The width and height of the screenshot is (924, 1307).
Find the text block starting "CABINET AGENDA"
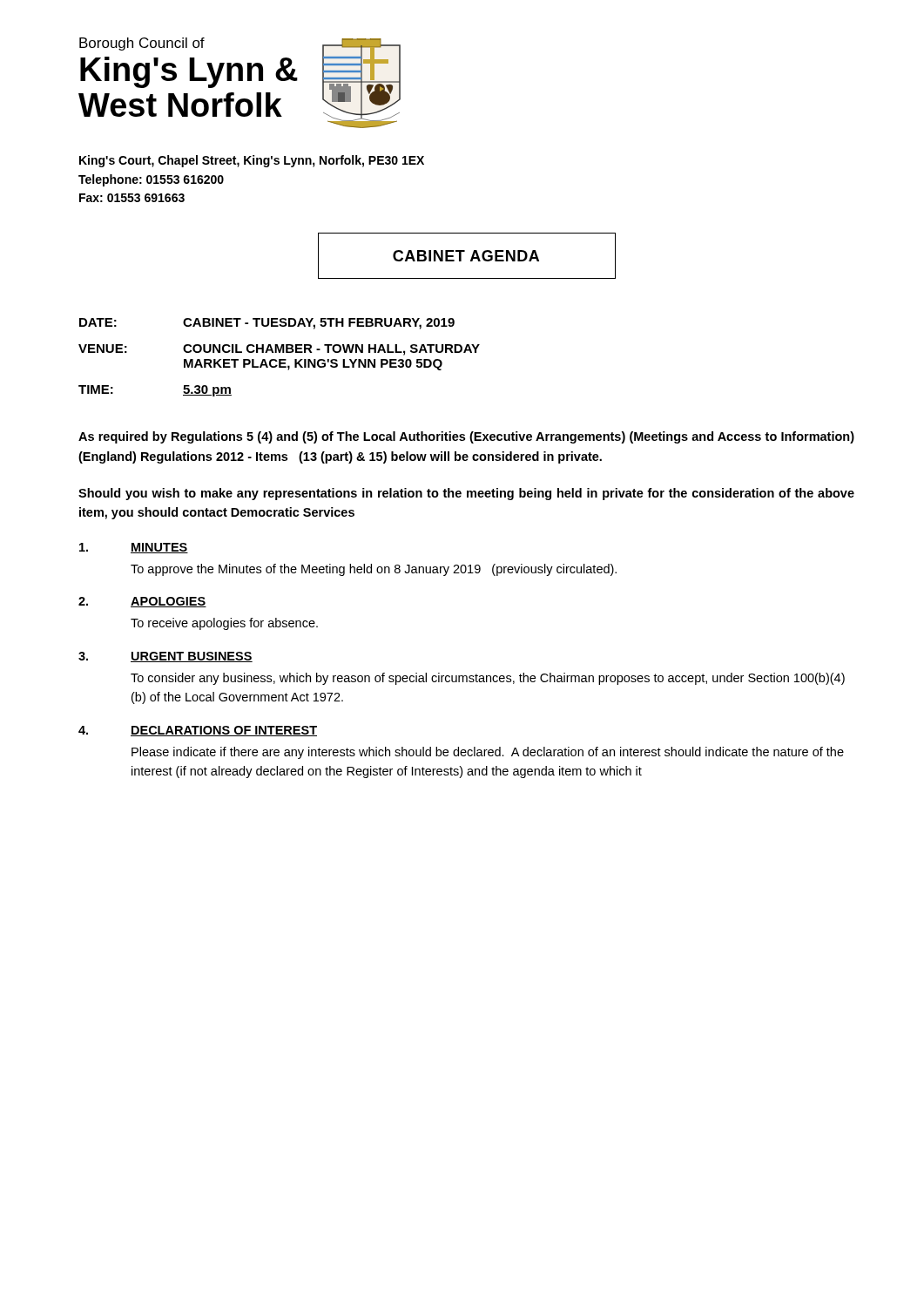pos(466,256)
